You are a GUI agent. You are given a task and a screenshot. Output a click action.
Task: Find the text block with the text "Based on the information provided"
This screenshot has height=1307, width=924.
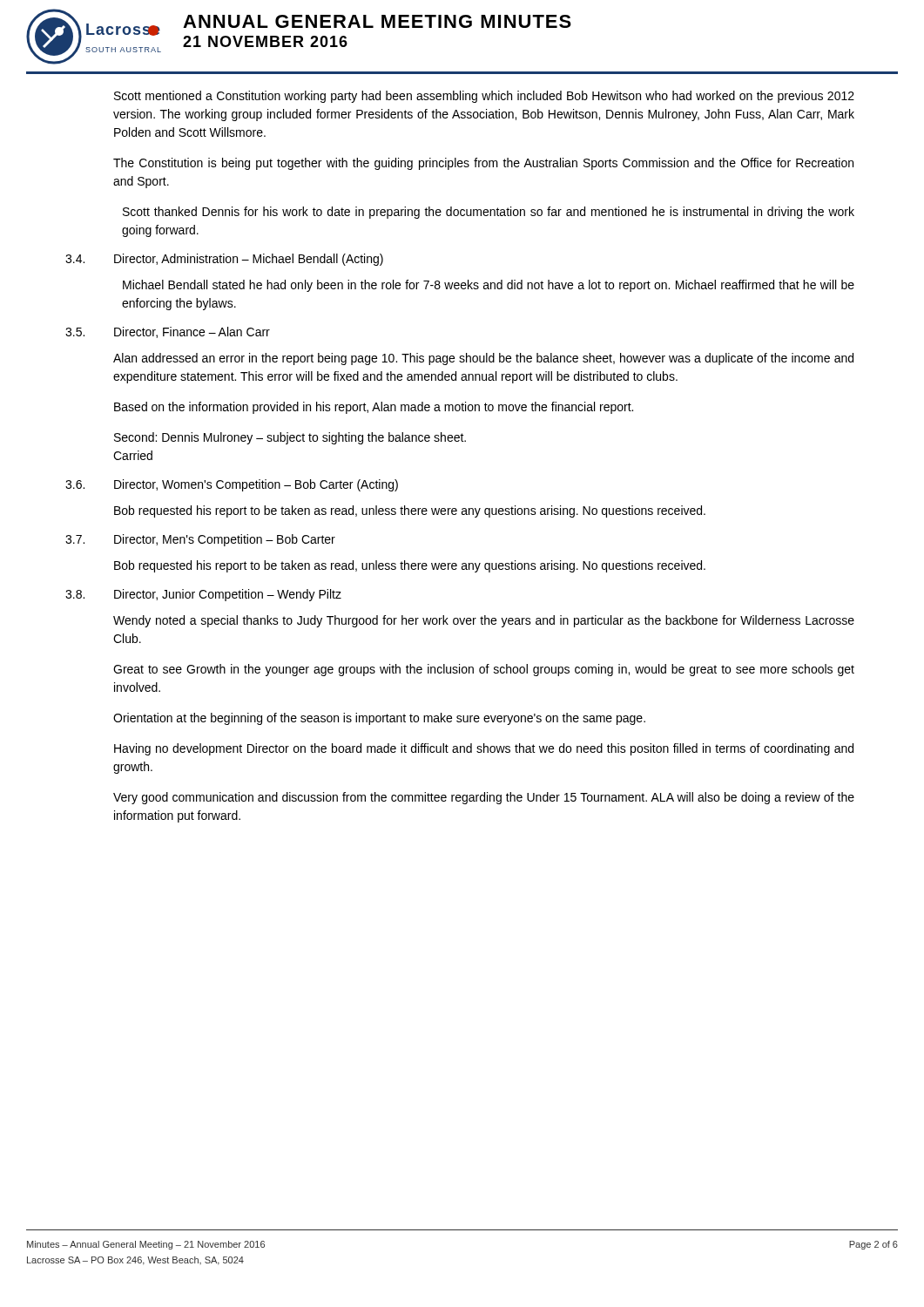pos(374,407)
